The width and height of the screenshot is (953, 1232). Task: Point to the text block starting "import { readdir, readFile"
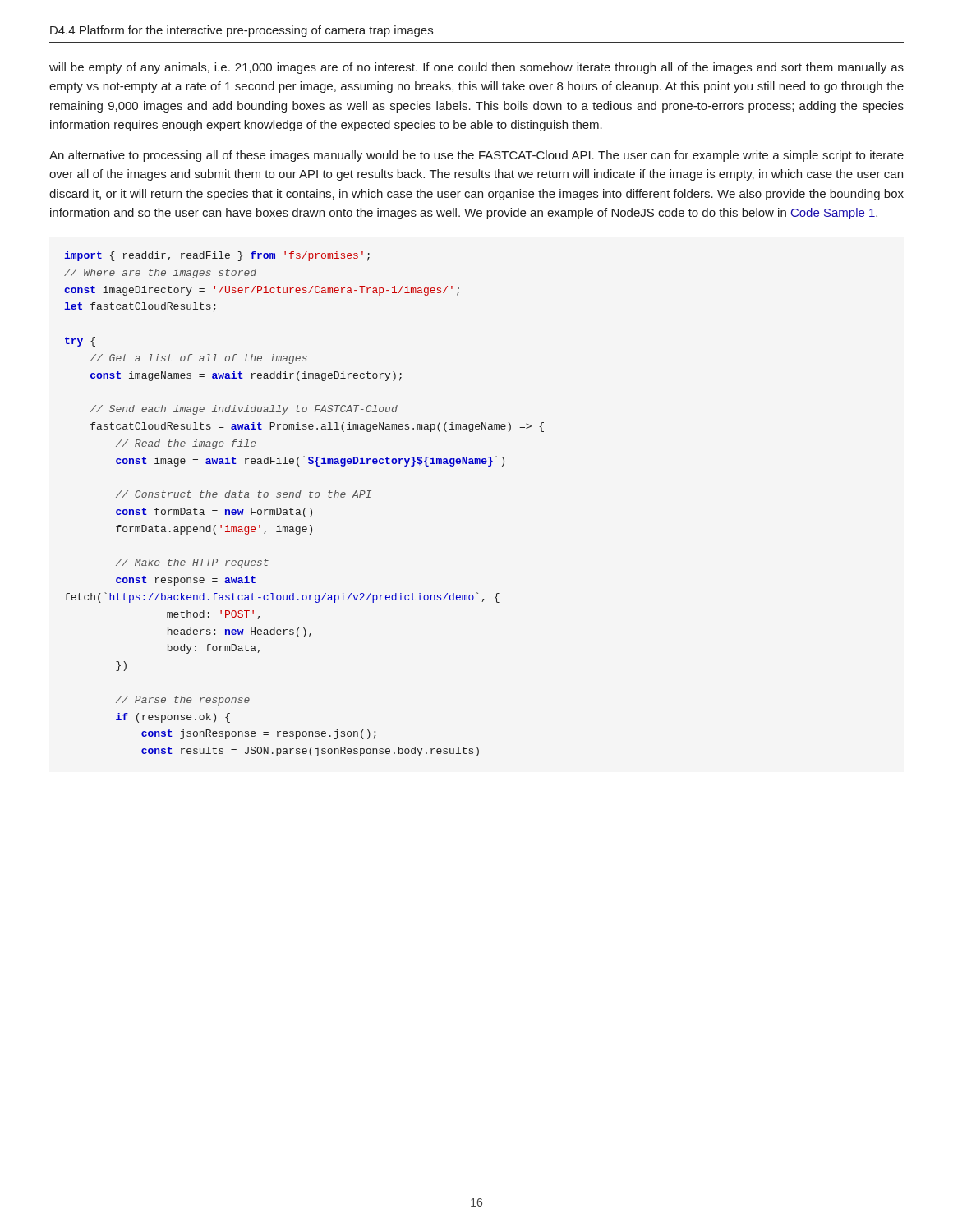click(x=304, y=504)
